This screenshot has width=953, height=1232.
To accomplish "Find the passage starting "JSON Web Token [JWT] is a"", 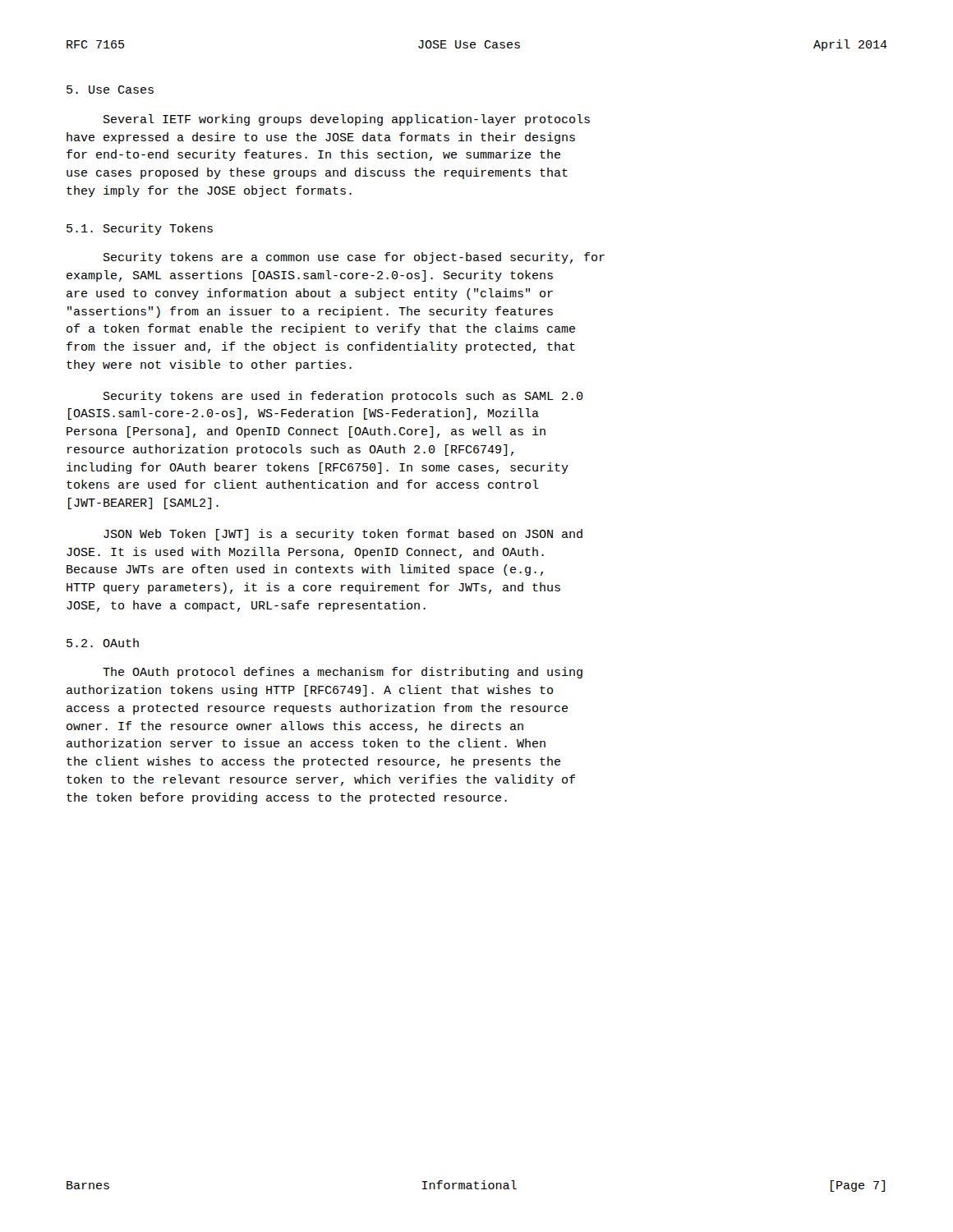I will click(x=325, y=571).
